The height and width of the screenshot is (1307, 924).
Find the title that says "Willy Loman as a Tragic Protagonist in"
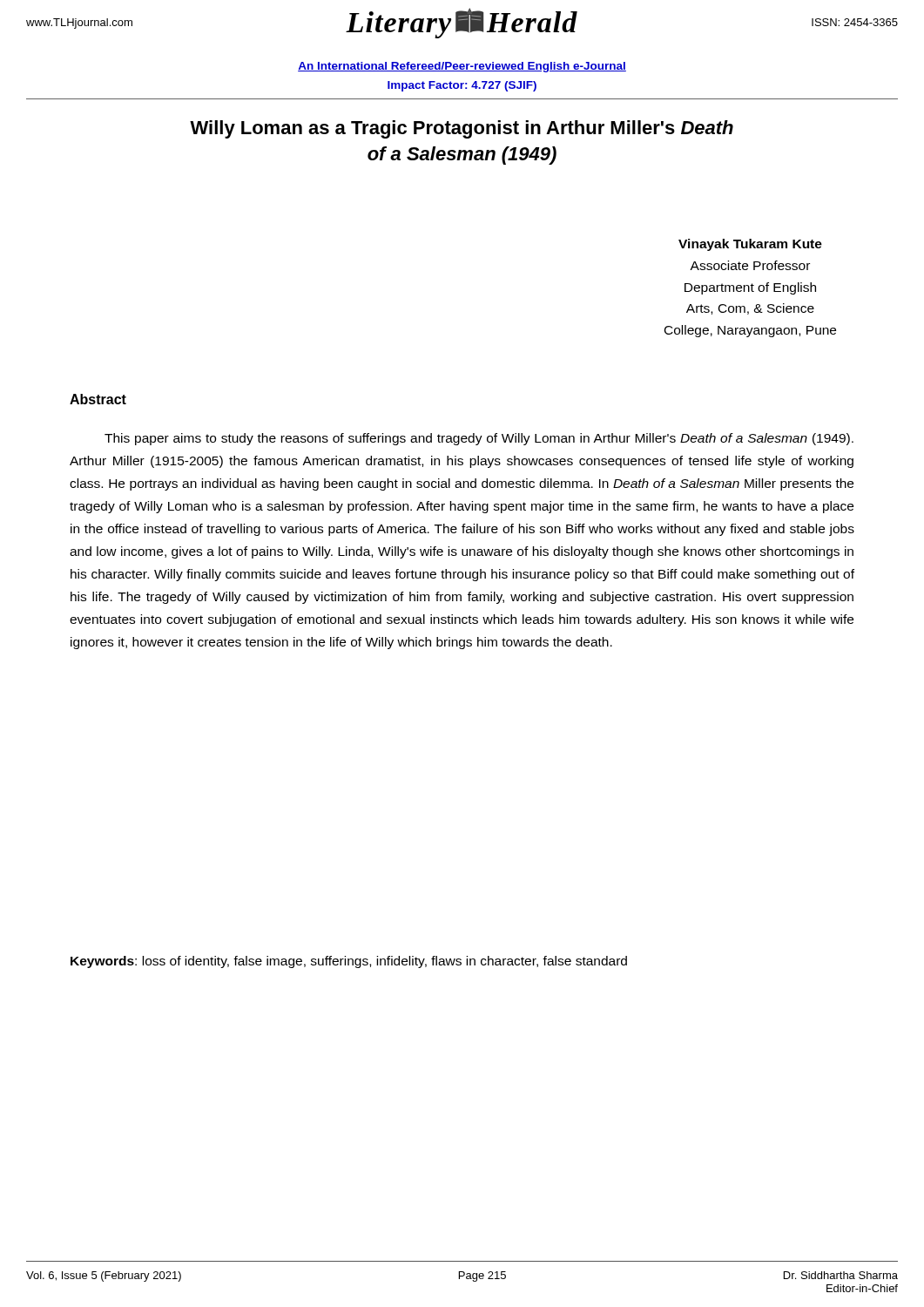click(462, 141)
